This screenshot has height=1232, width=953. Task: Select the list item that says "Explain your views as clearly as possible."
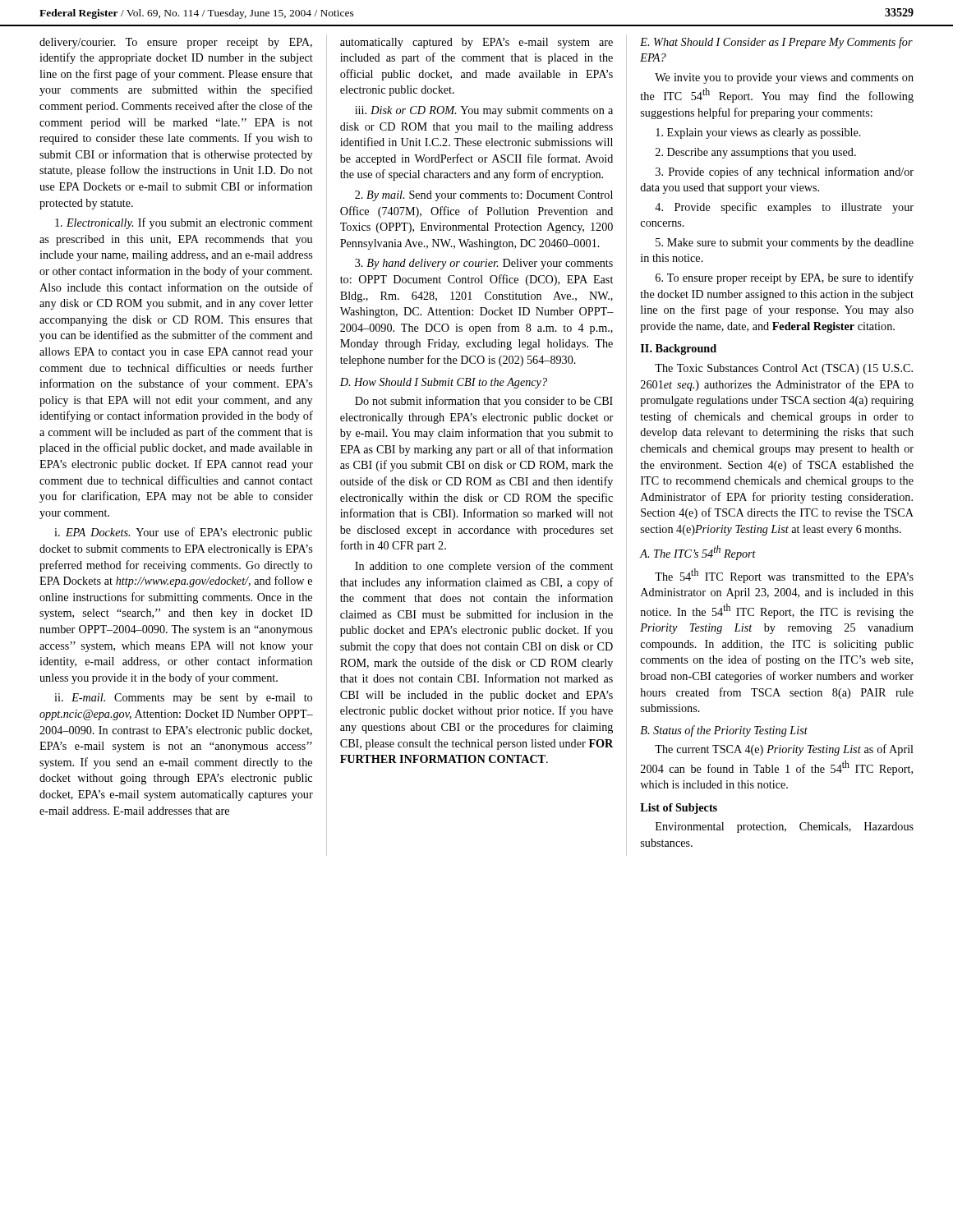coord(777,133)
